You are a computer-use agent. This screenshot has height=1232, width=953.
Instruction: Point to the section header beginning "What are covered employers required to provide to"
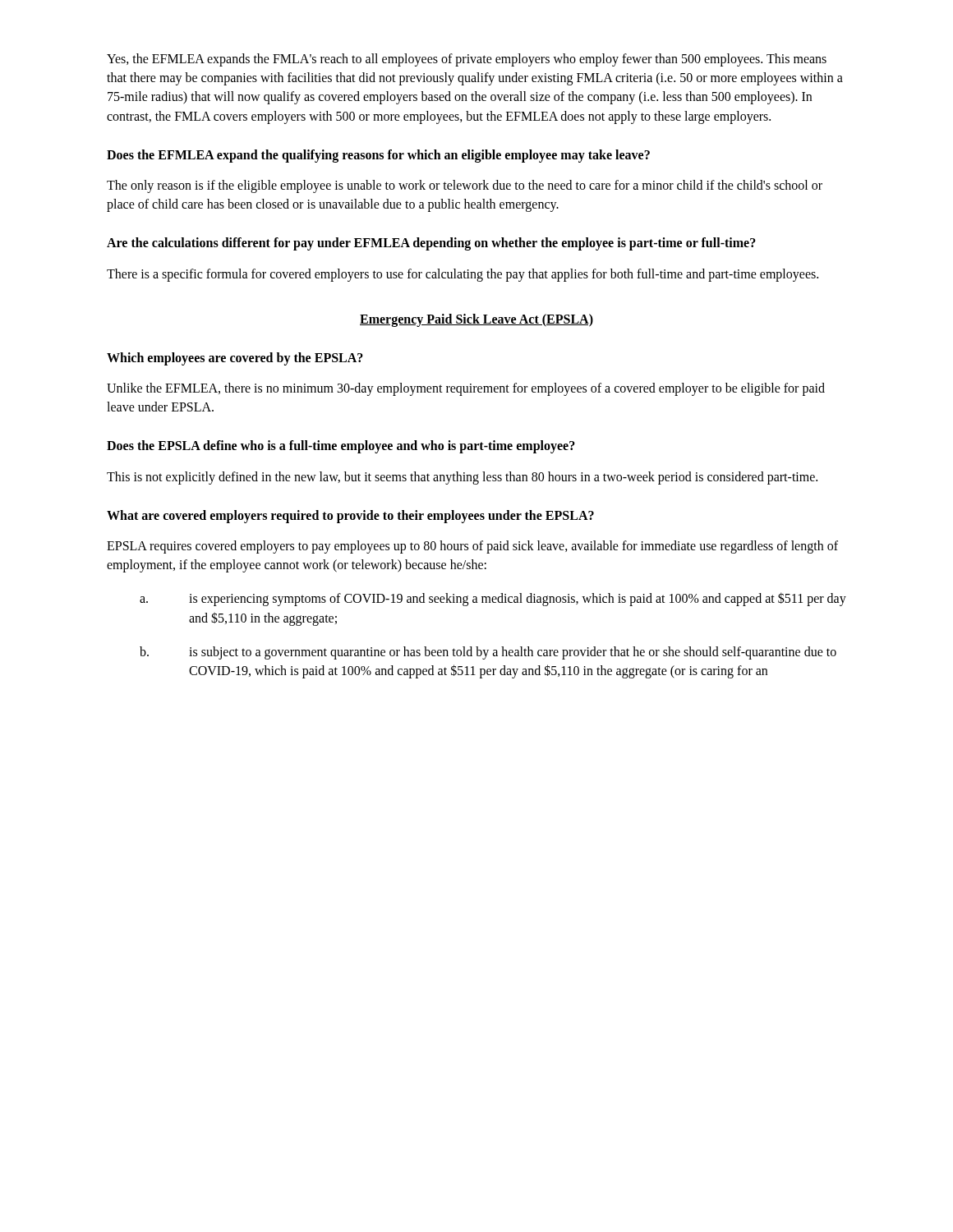tap(351, 515)
